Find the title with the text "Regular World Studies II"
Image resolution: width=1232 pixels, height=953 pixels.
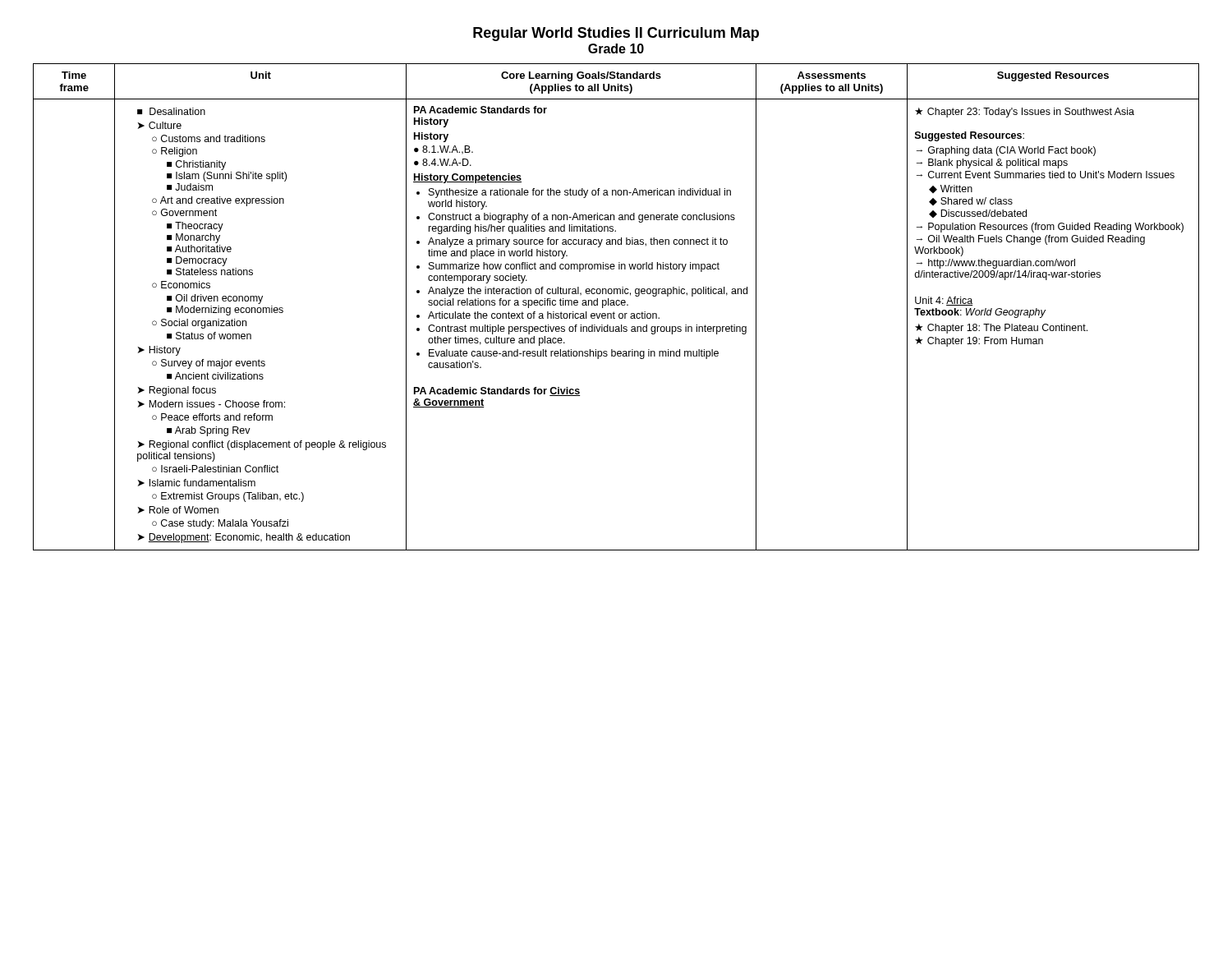click(616, 41)
